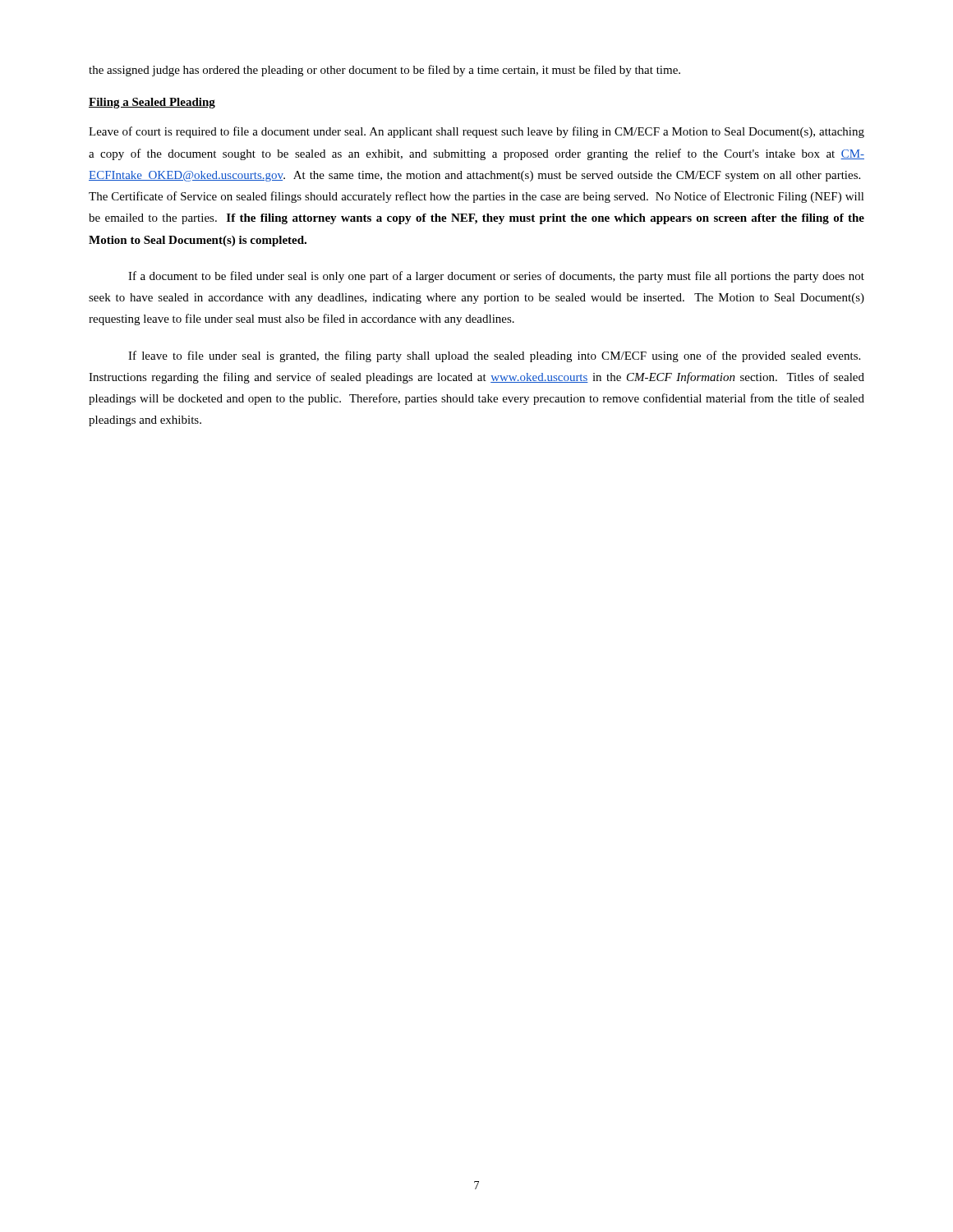Viewport: 953px width, 1232px height.
Task: Locate the text block that reads "Leave of court is required to file"
Action: 476,186
